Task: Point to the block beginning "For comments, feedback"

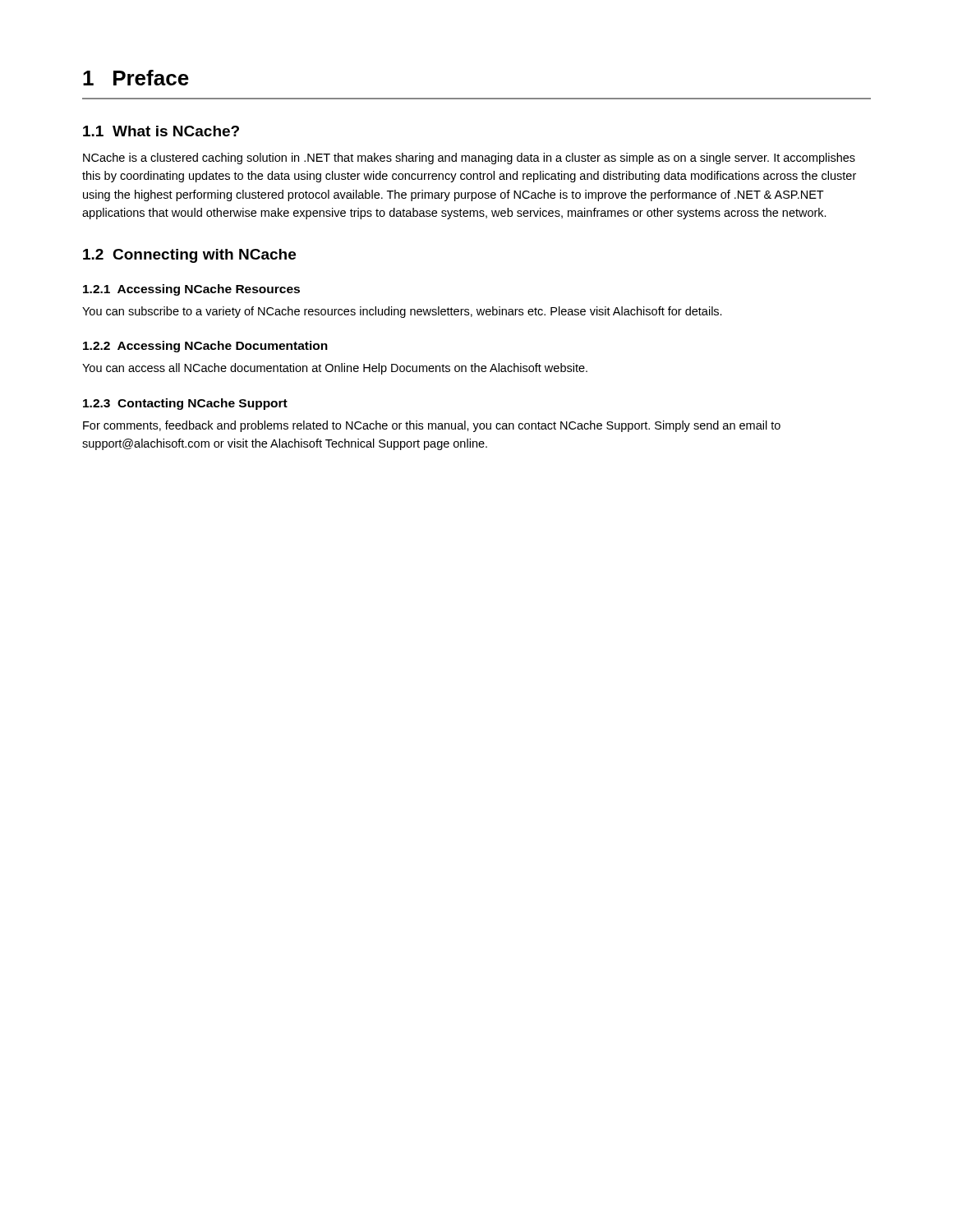Action: click(x=431, y=435)
